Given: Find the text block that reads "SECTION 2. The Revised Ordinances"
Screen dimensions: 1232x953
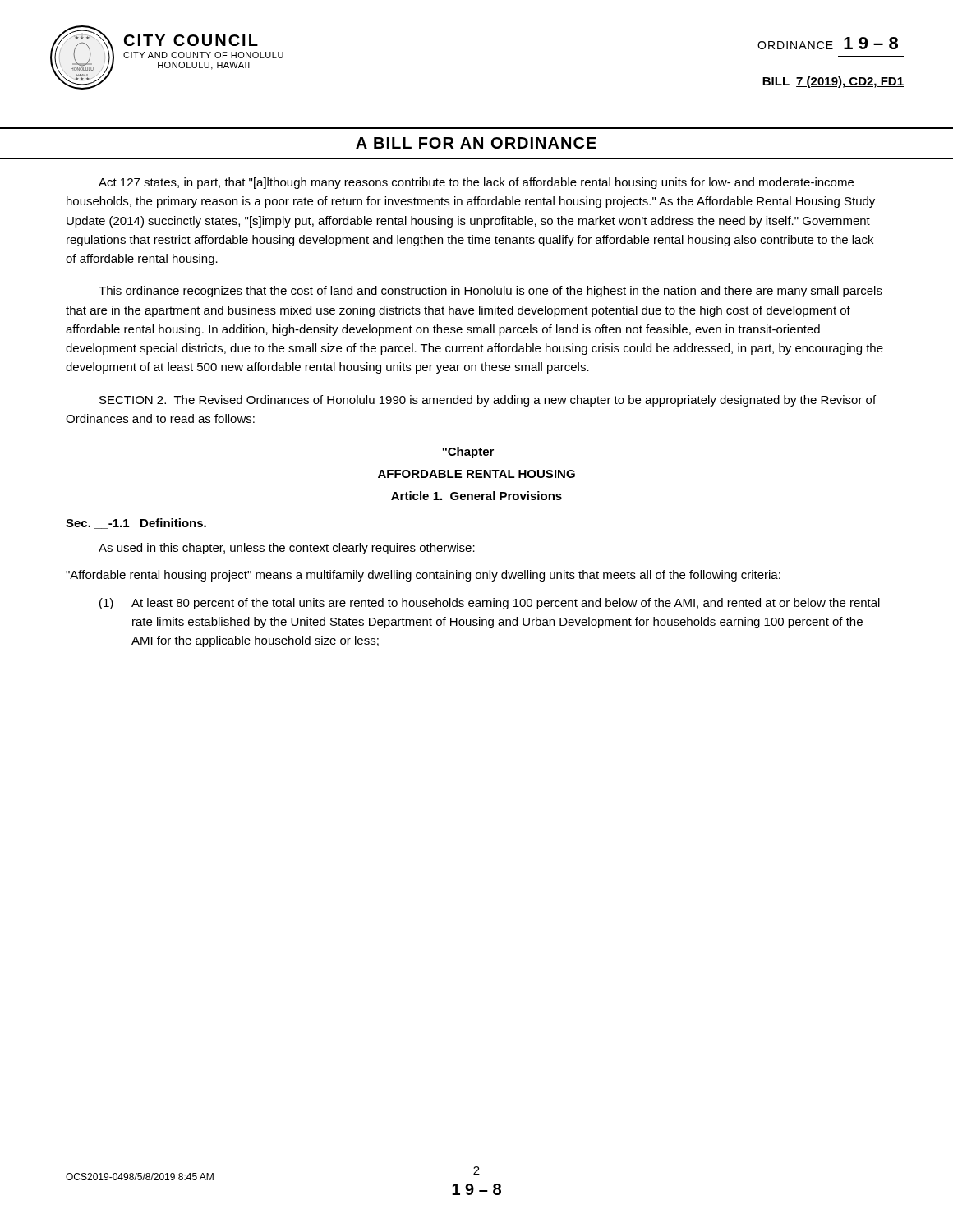Looking at the screenshot, I should coord(471,409).
